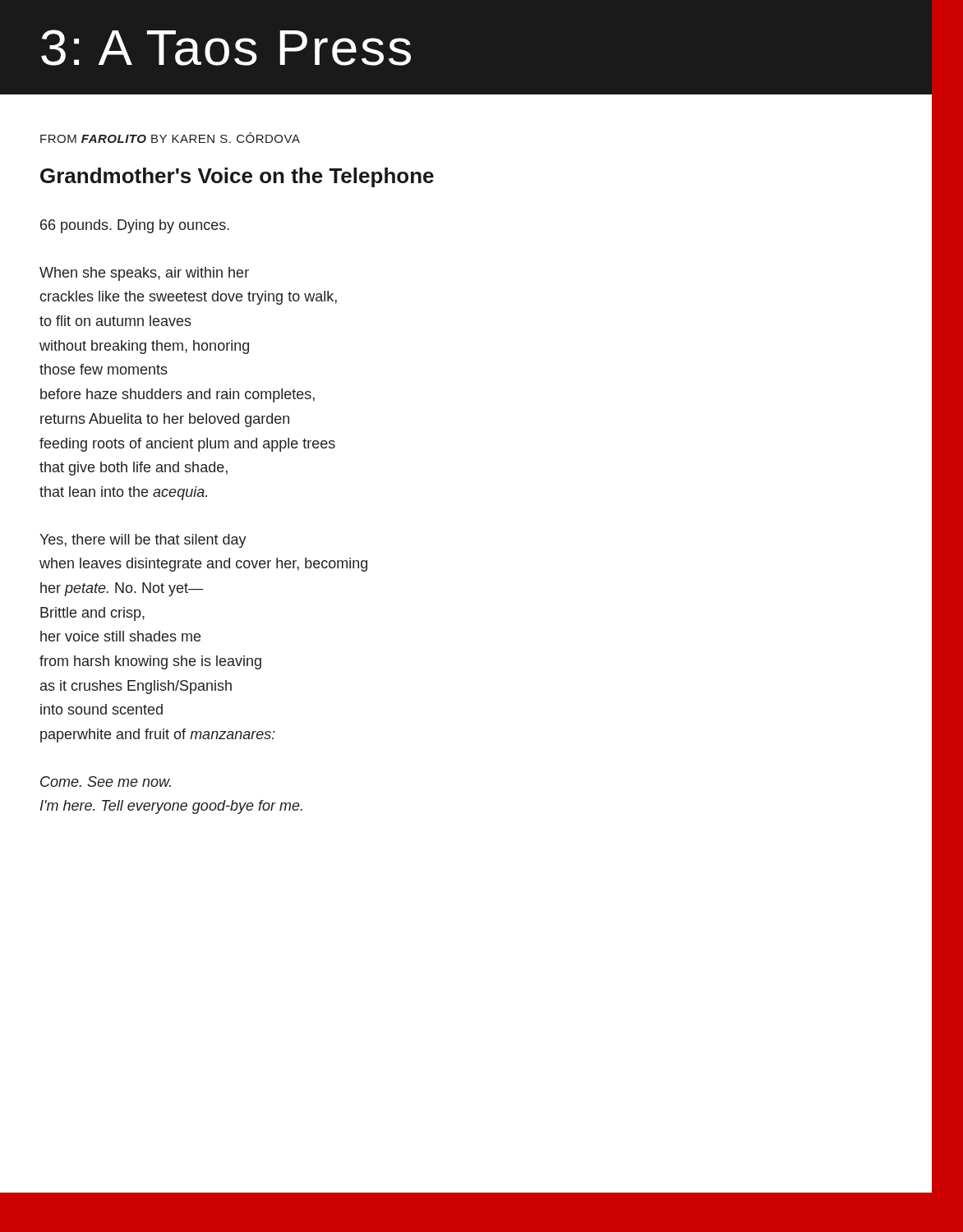Navigate to the block starting "Come. See me now."
Screen dimensions: 1232x963
click(x=106, y=781)
